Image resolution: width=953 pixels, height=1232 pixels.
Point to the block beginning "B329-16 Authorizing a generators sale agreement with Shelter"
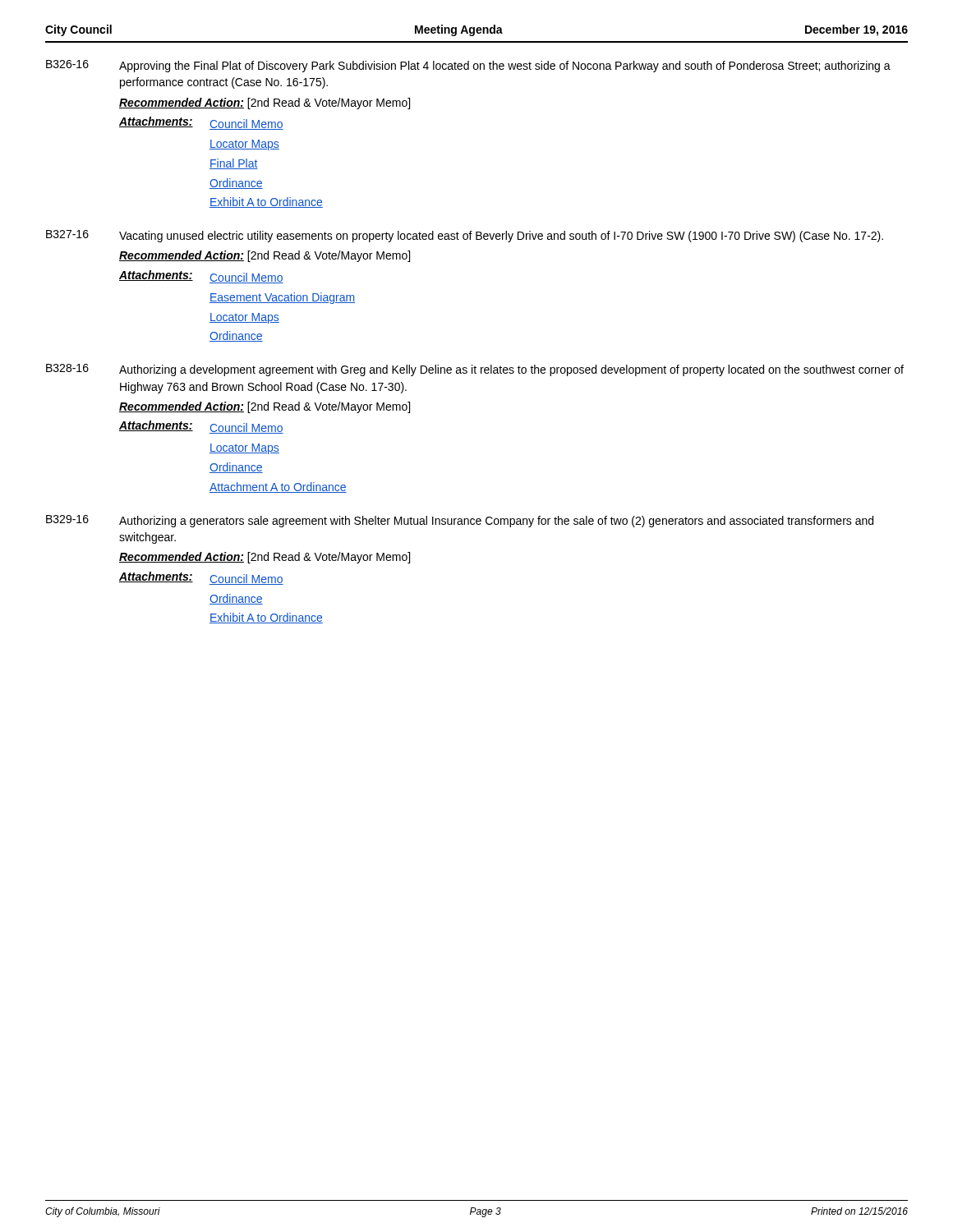[x=460, y=521]
